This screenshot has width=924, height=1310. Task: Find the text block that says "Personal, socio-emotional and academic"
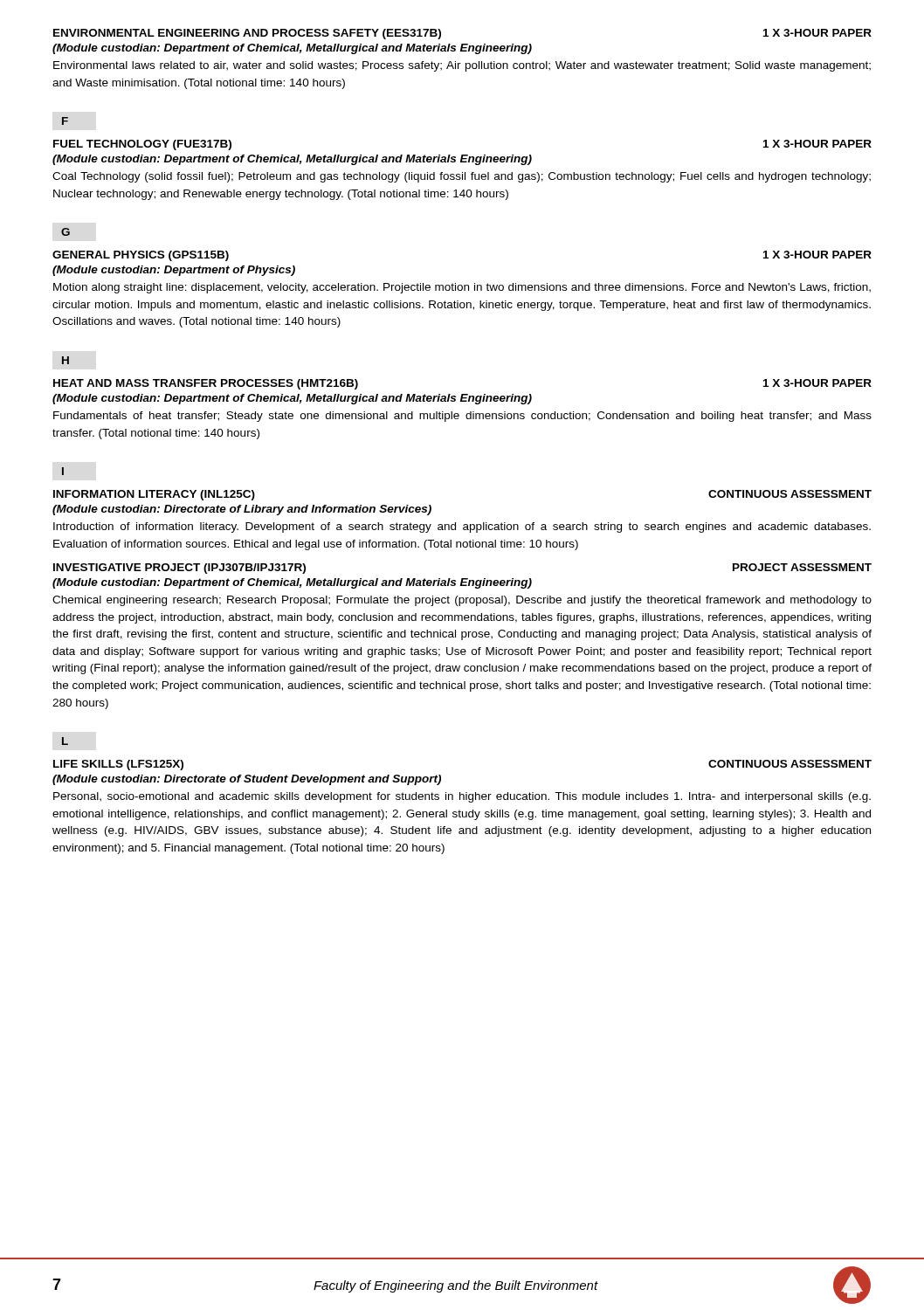coord(462,822)
